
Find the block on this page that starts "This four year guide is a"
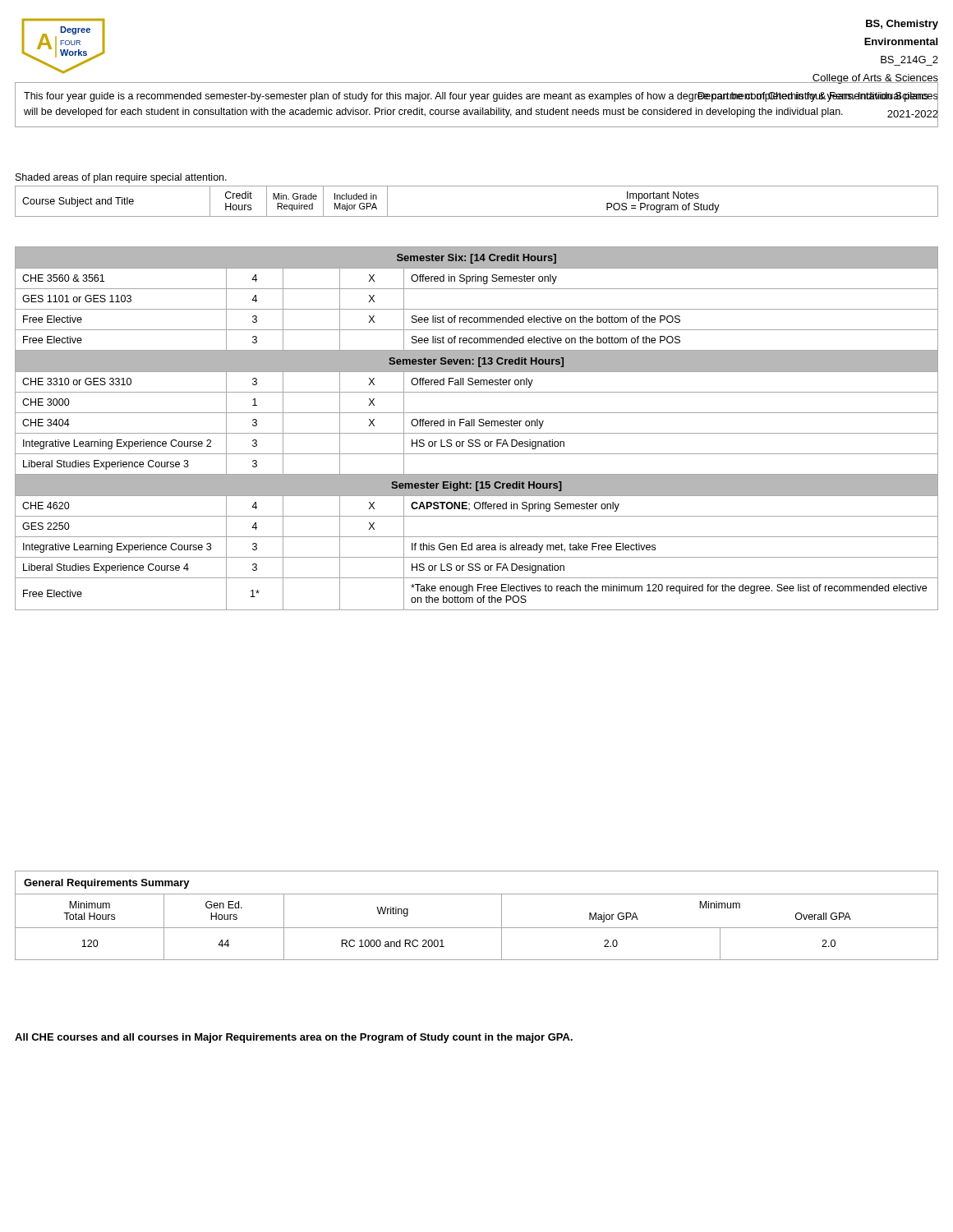pos(476,104)
